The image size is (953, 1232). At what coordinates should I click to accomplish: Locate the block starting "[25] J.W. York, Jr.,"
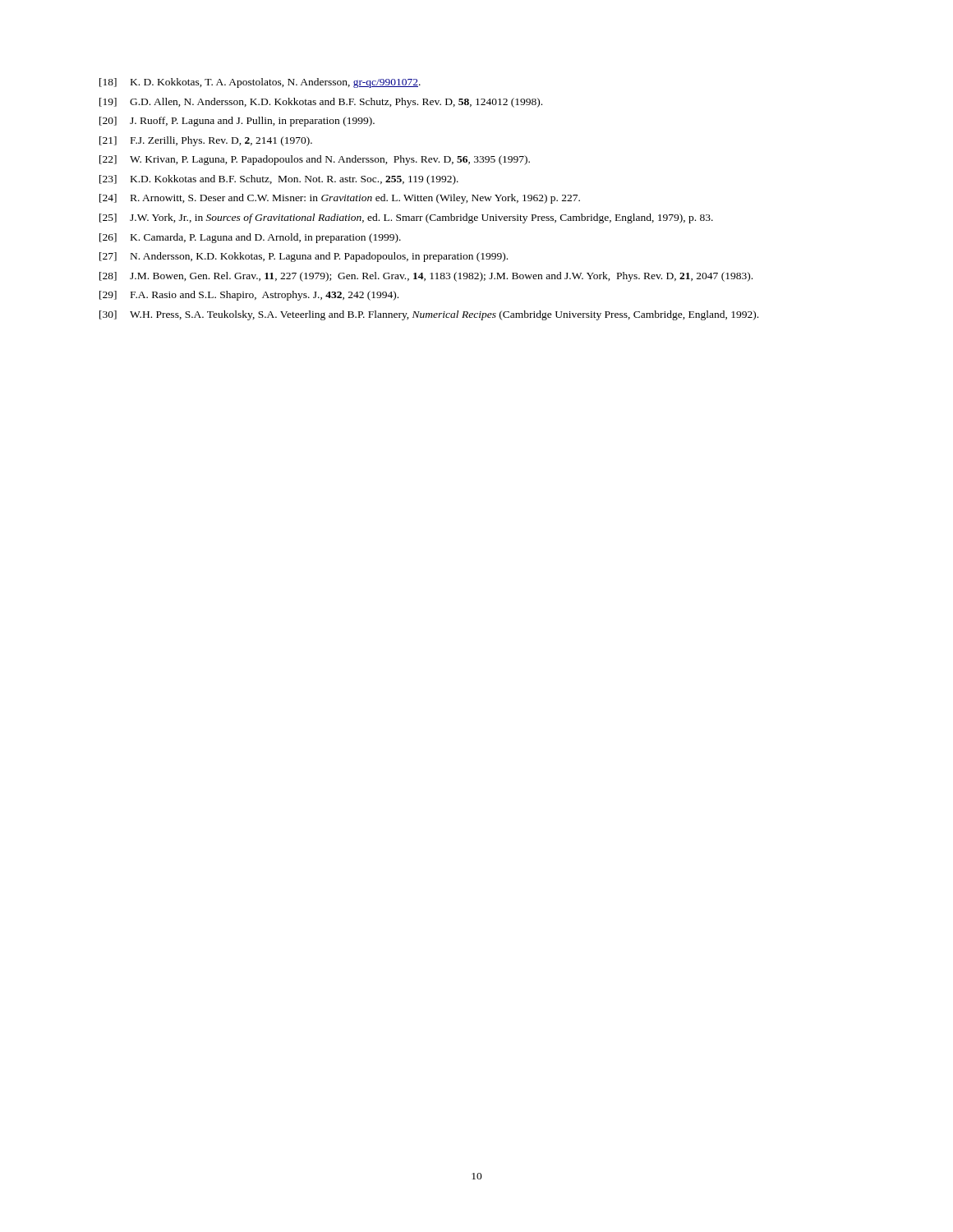(476, 217)
